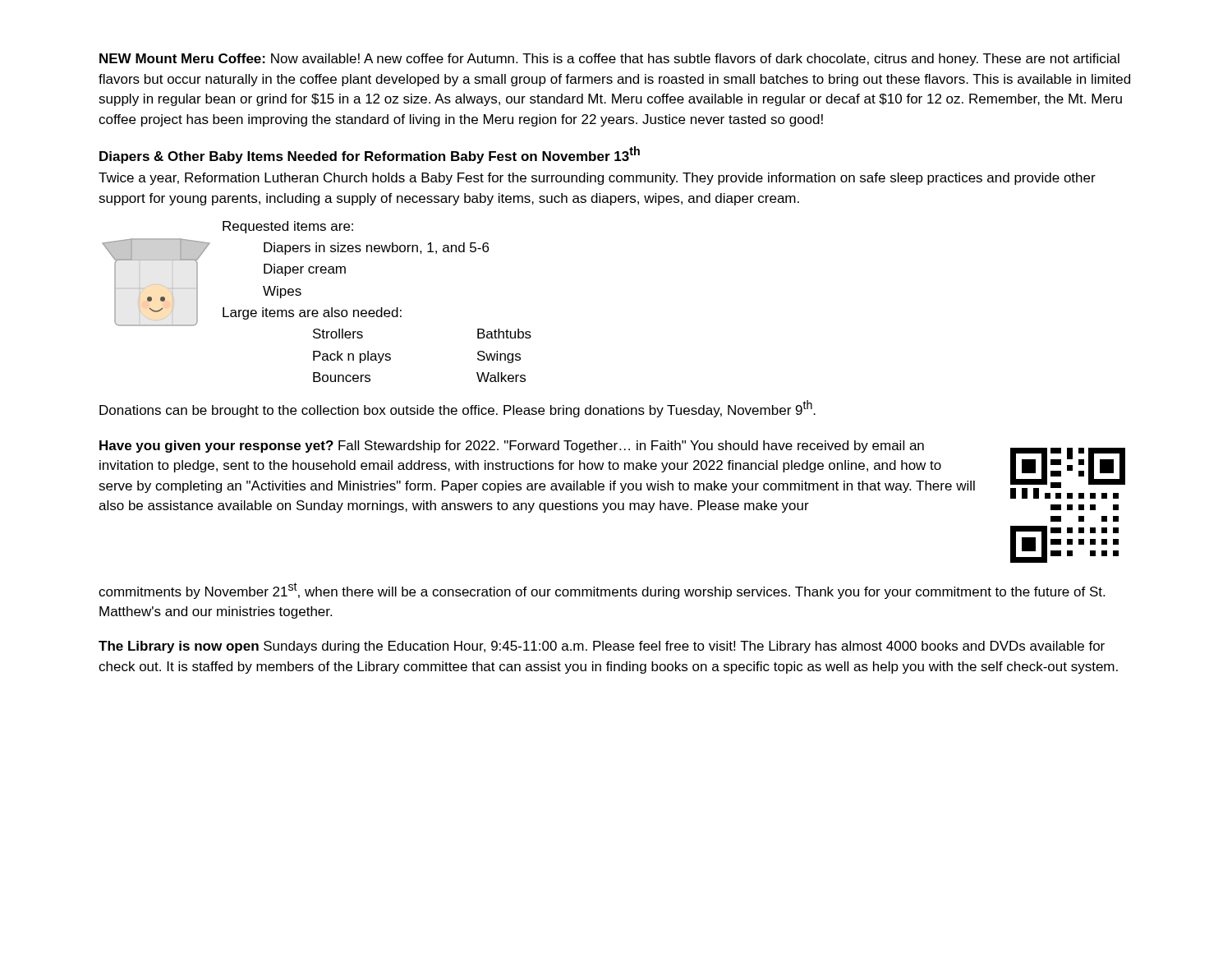Viewport: 1232px width, 953px height.
Task: Point to the block beginning "Have you given your response yet?"
Action: [538, 476]
